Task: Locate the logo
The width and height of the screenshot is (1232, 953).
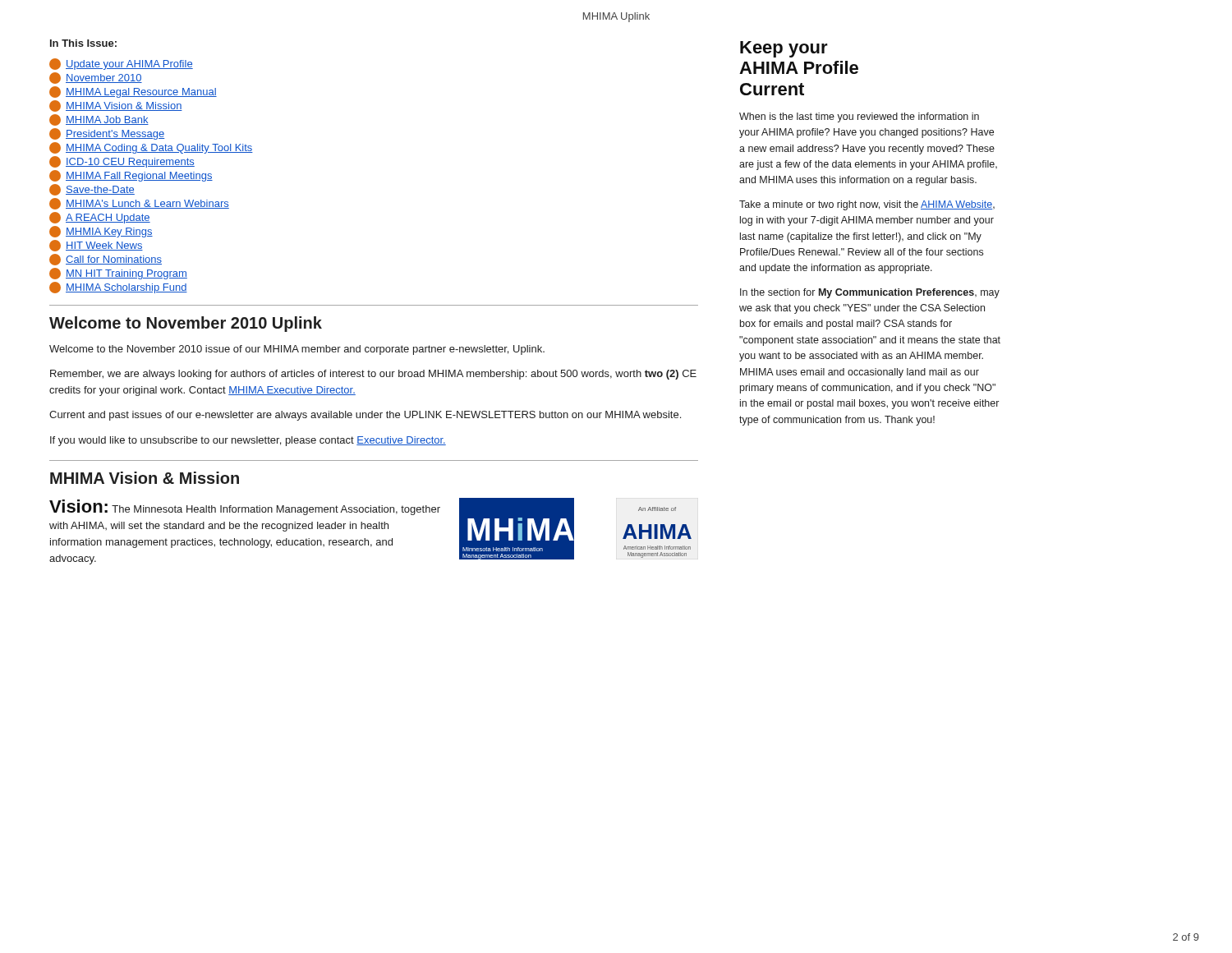Action: [x=579, y=528]
